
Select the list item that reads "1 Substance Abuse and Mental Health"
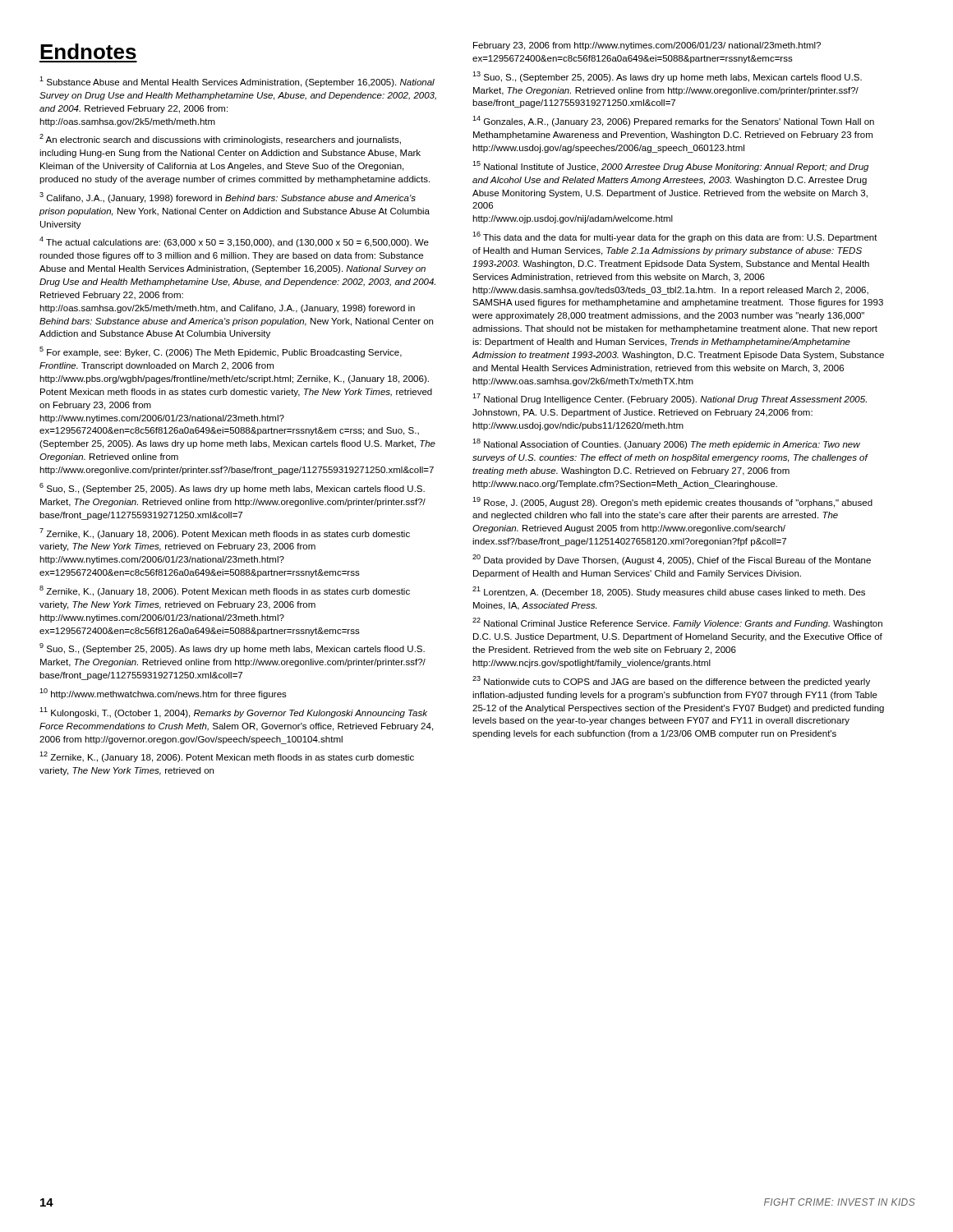pos(238,101)
